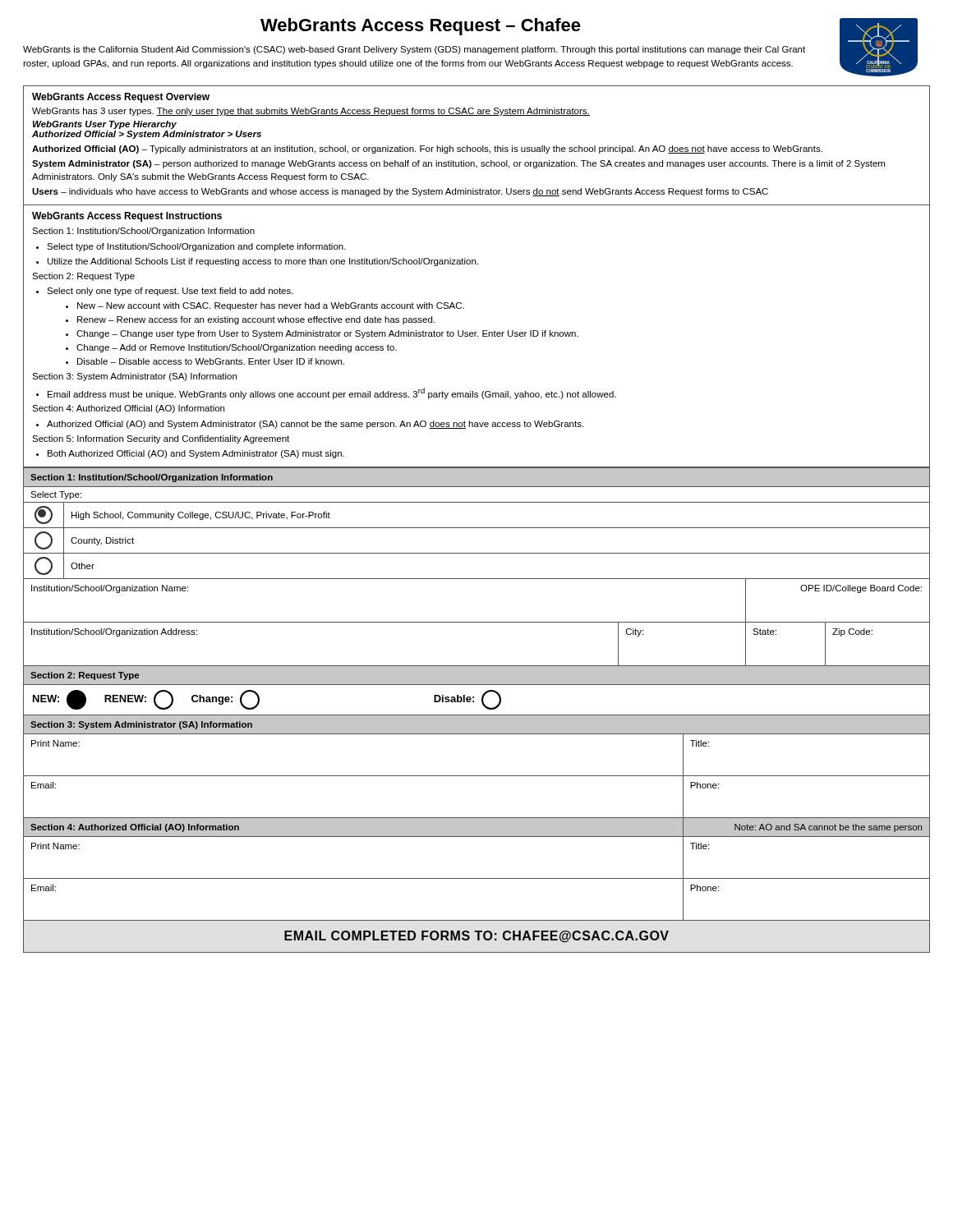The image size is (953, 1232).
Task: Select the block starting "Section 5: Information Security and Confidentiality"
Action: point(476,438)
